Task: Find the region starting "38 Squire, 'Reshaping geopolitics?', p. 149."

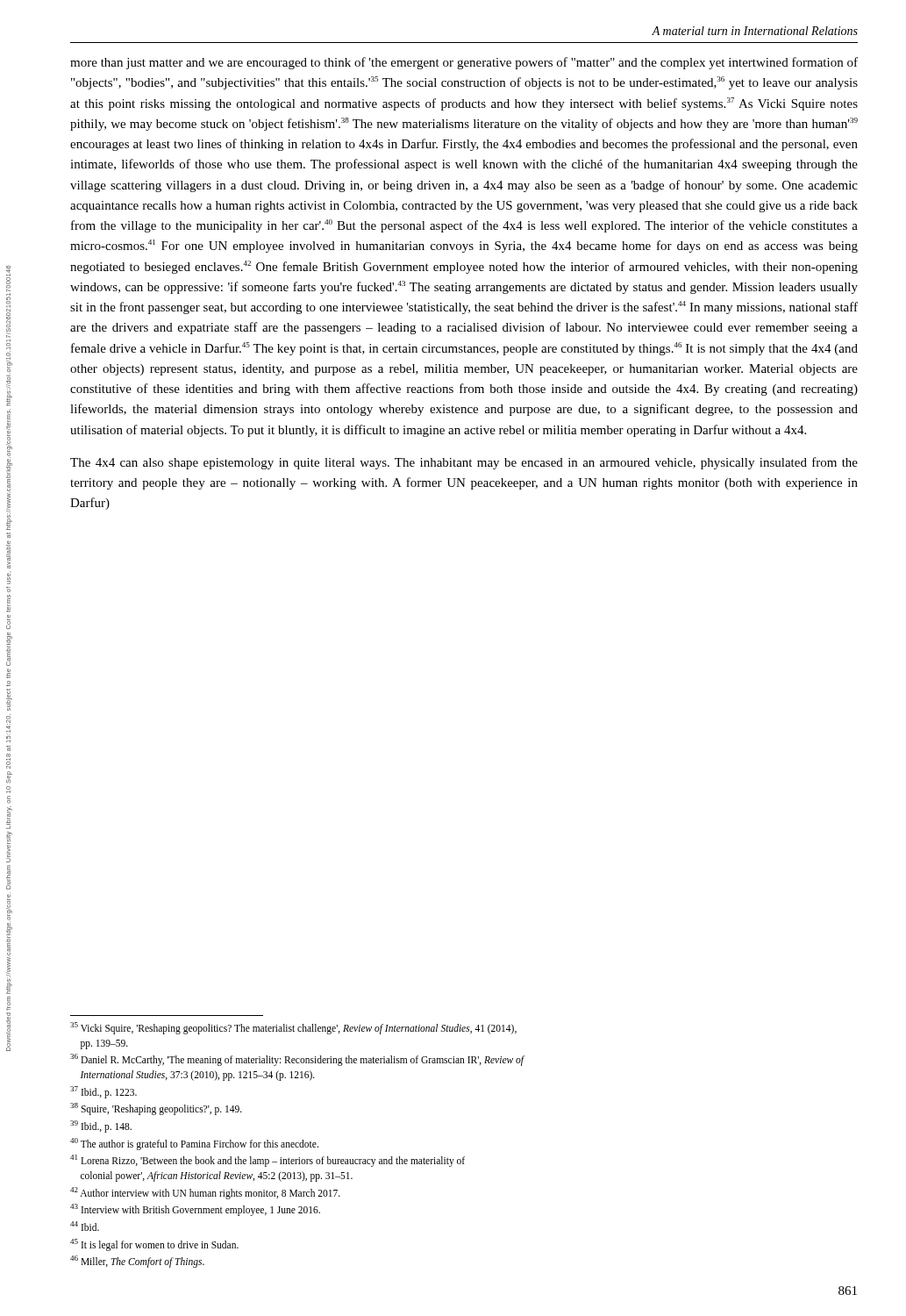Action: coord(156,1108)
